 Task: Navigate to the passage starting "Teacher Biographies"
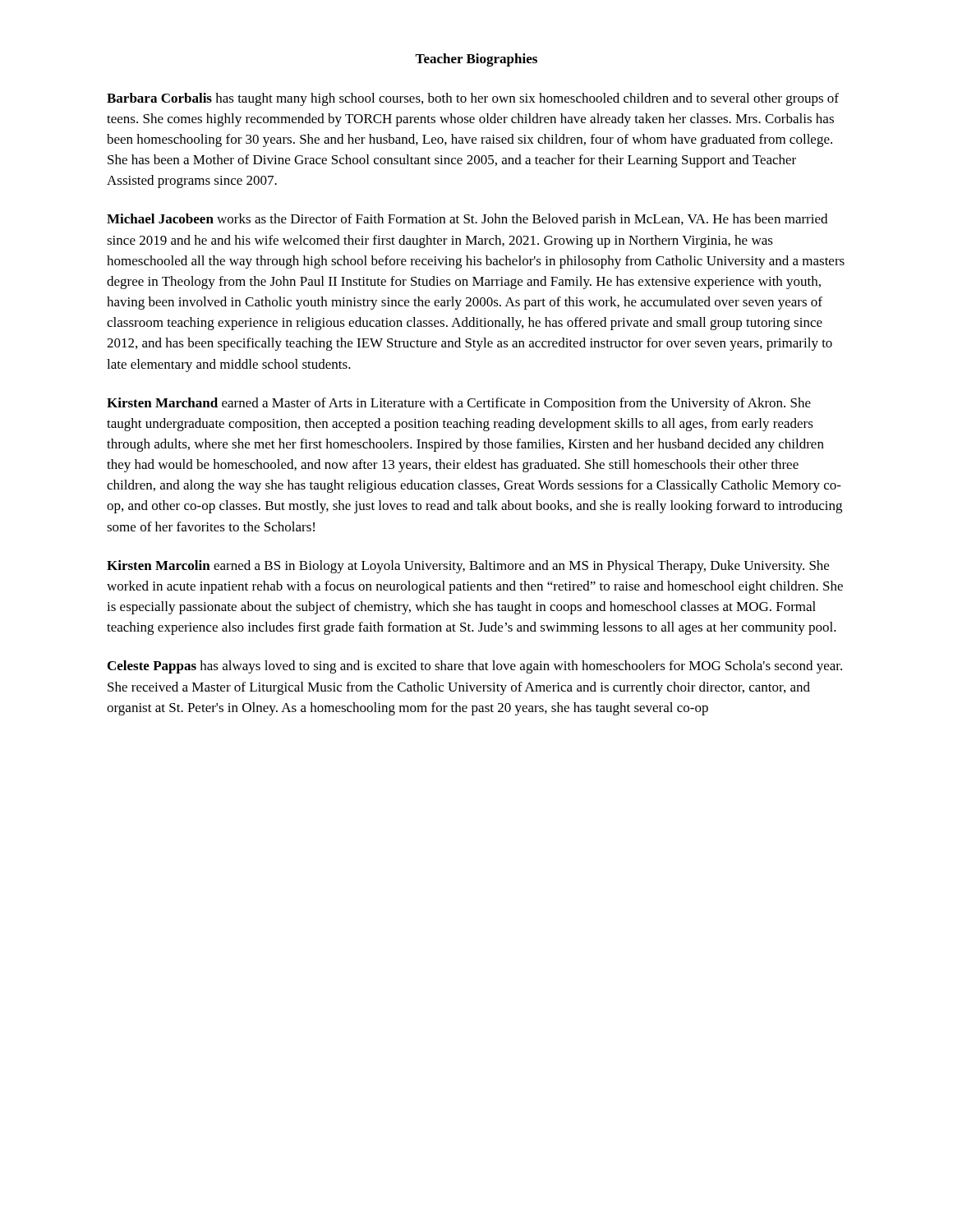476,59
